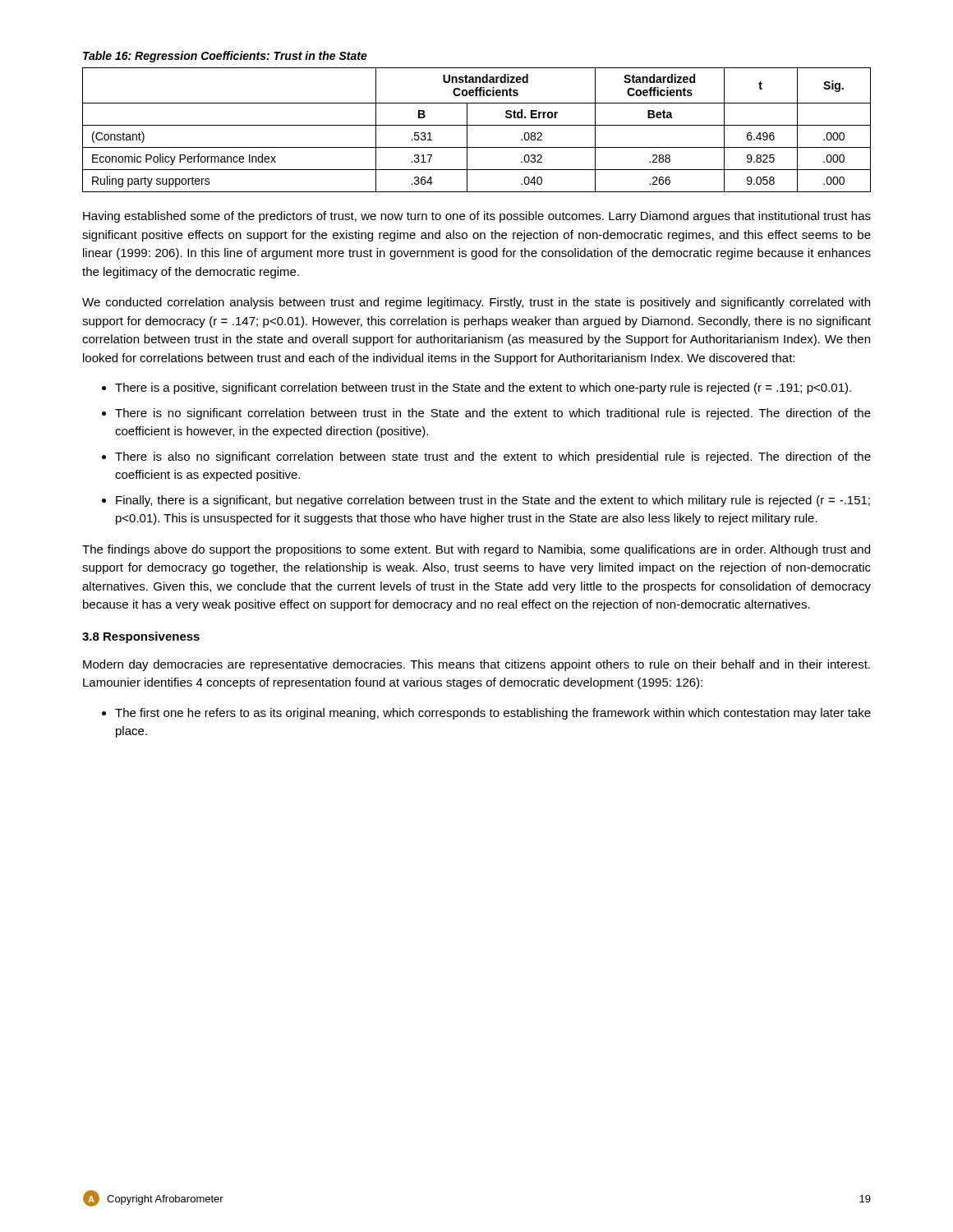
Task: Point to "3.8 Responsiveness"
Action: click(141, 637)
